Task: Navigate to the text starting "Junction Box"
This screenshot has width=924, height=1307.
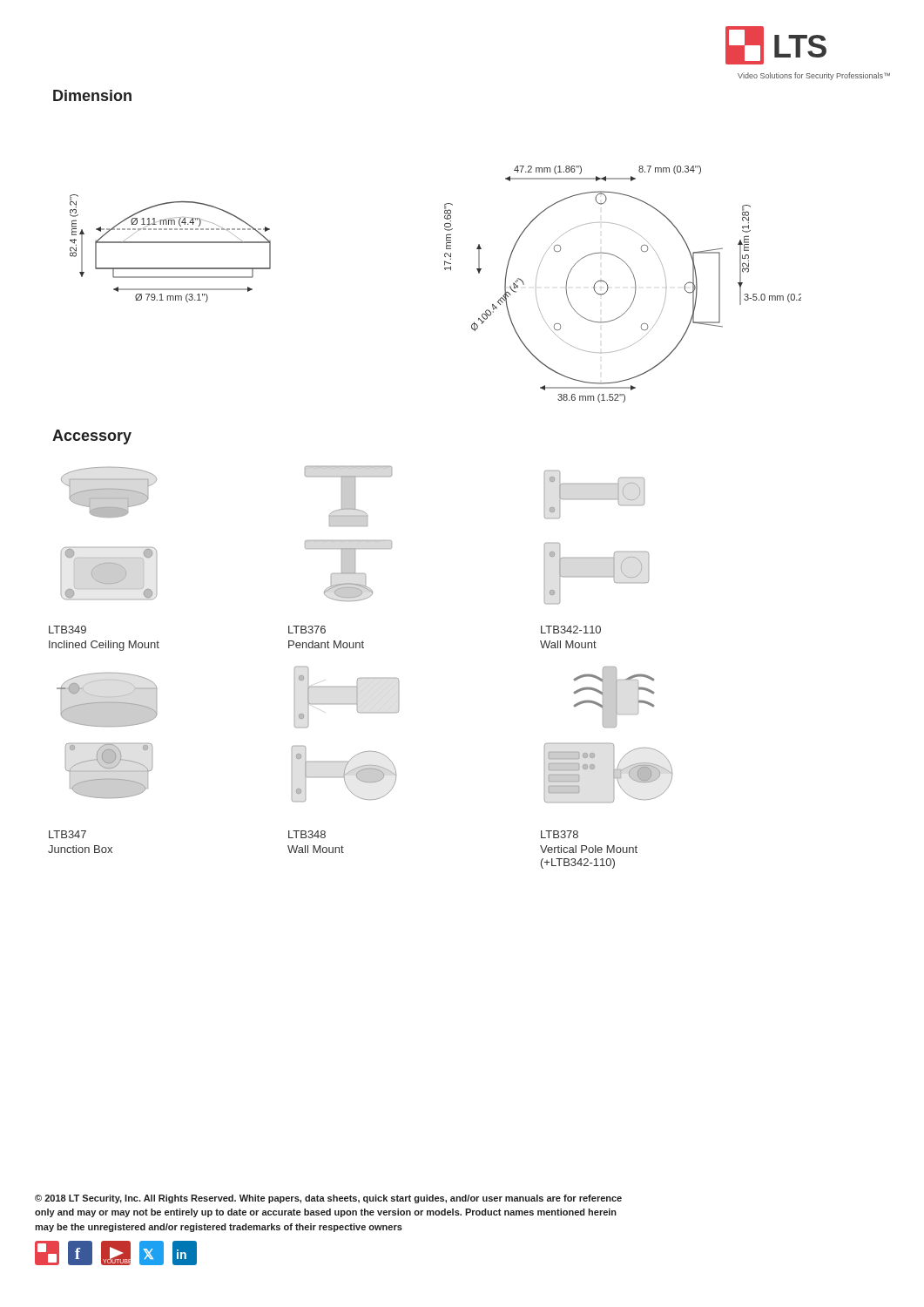Action: pyautogui.click(x=80, y=849)
